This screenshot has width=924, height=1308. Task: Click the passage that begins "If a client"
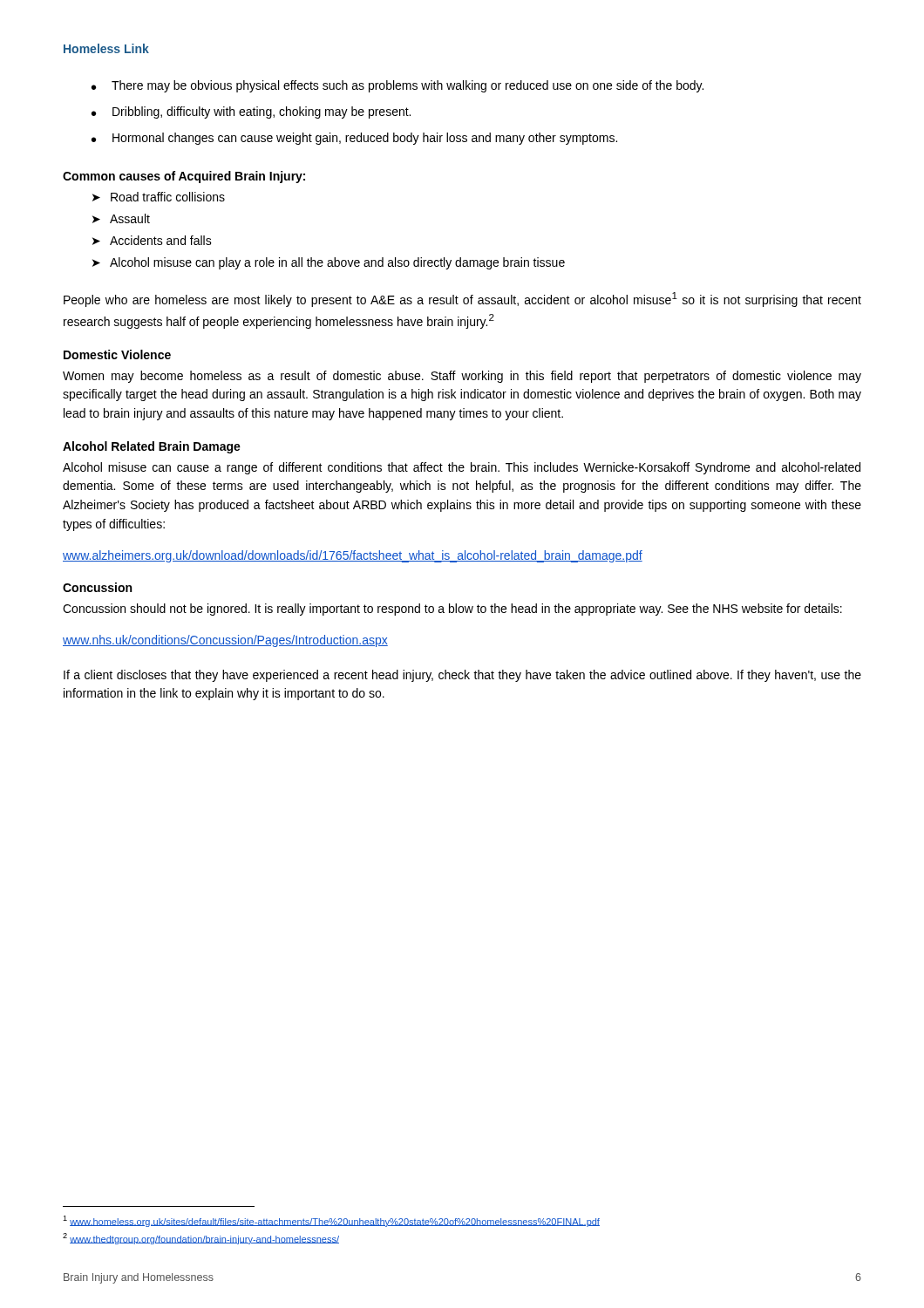462,684
